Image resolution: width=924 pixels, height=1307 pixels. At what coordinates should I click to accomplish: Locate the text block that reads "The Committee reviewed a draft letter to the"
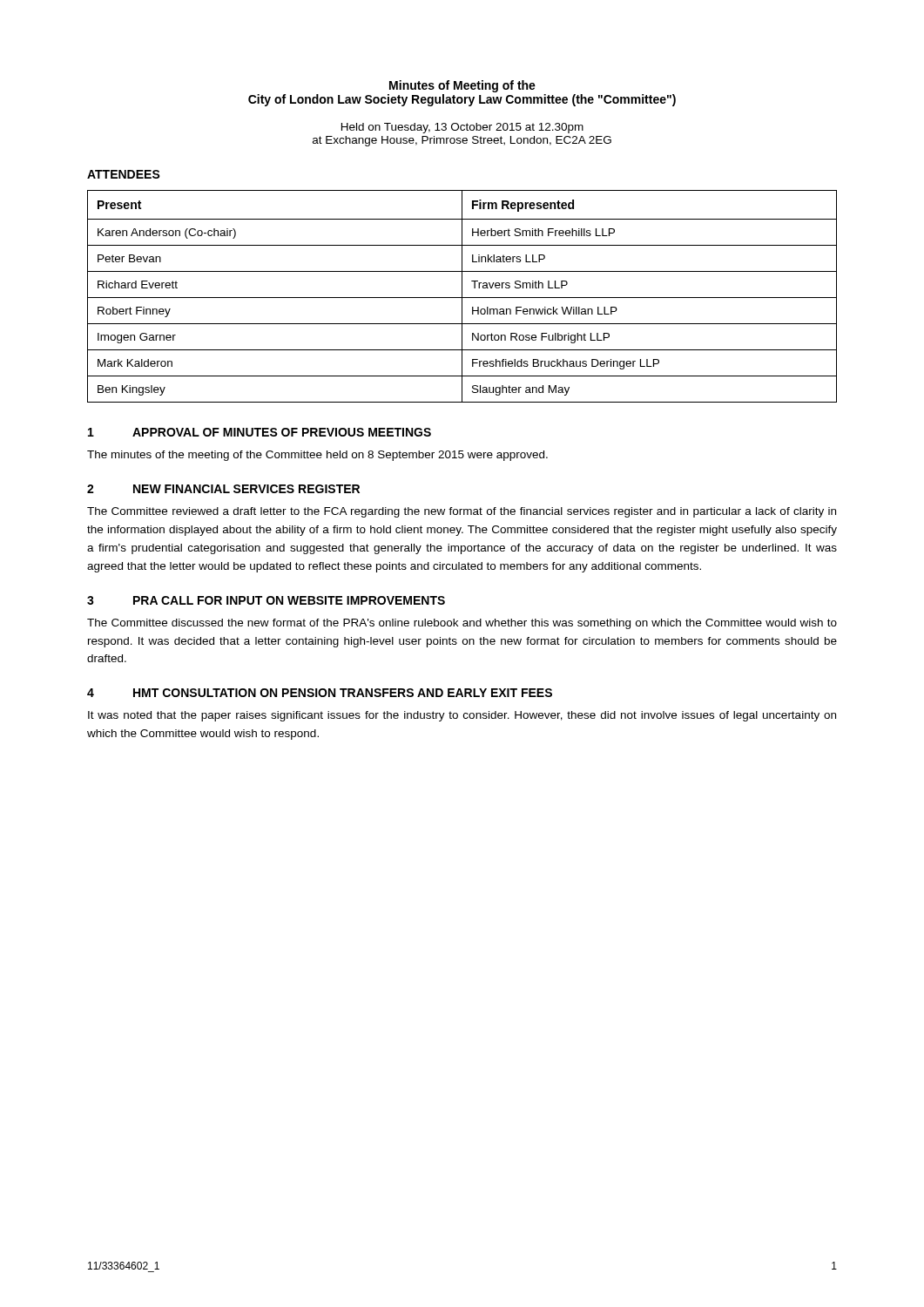coord(462,538)
